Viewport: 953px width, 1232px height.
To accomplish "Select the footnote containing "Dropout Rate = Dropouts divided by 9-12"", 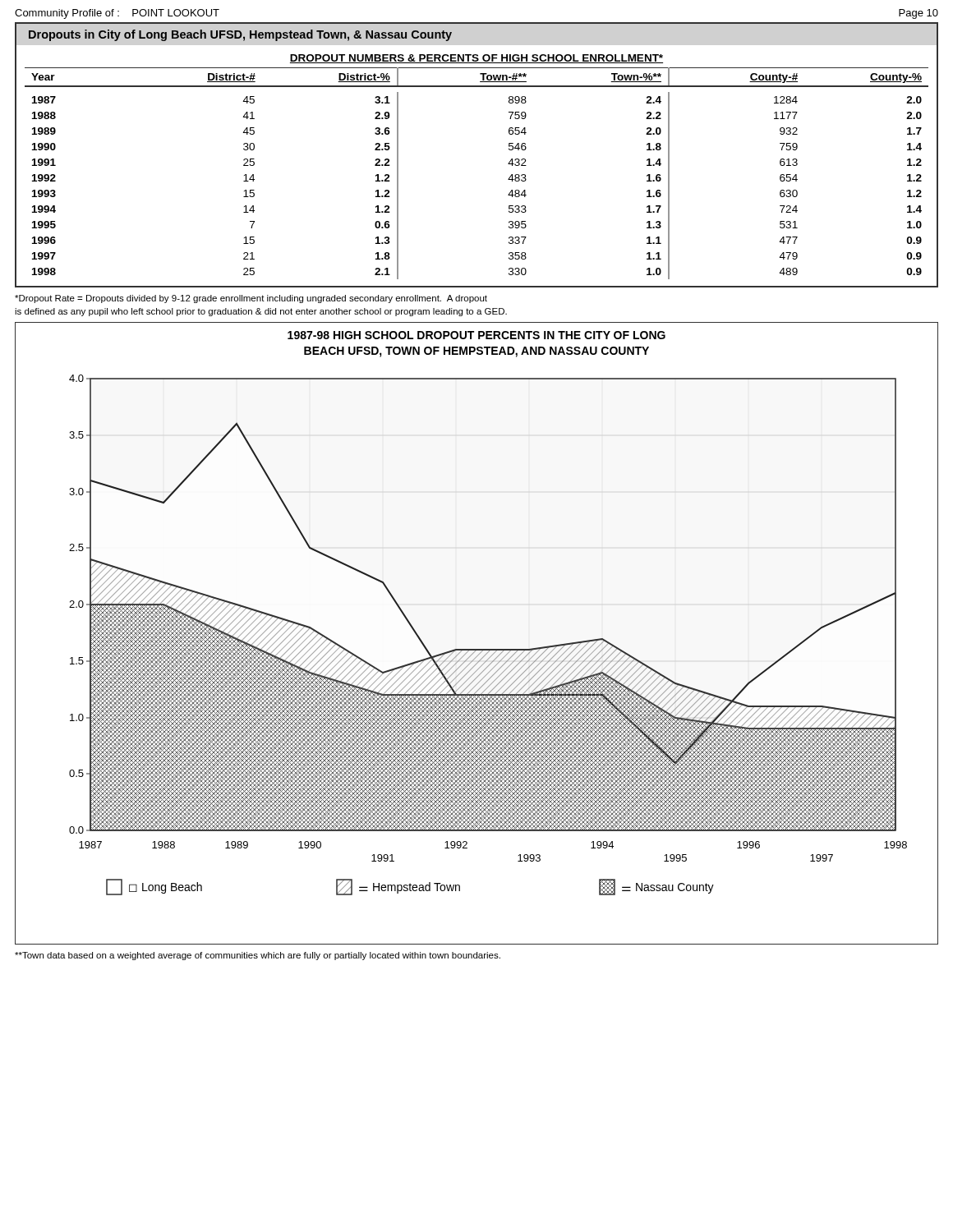I will [x=261, y=305].
